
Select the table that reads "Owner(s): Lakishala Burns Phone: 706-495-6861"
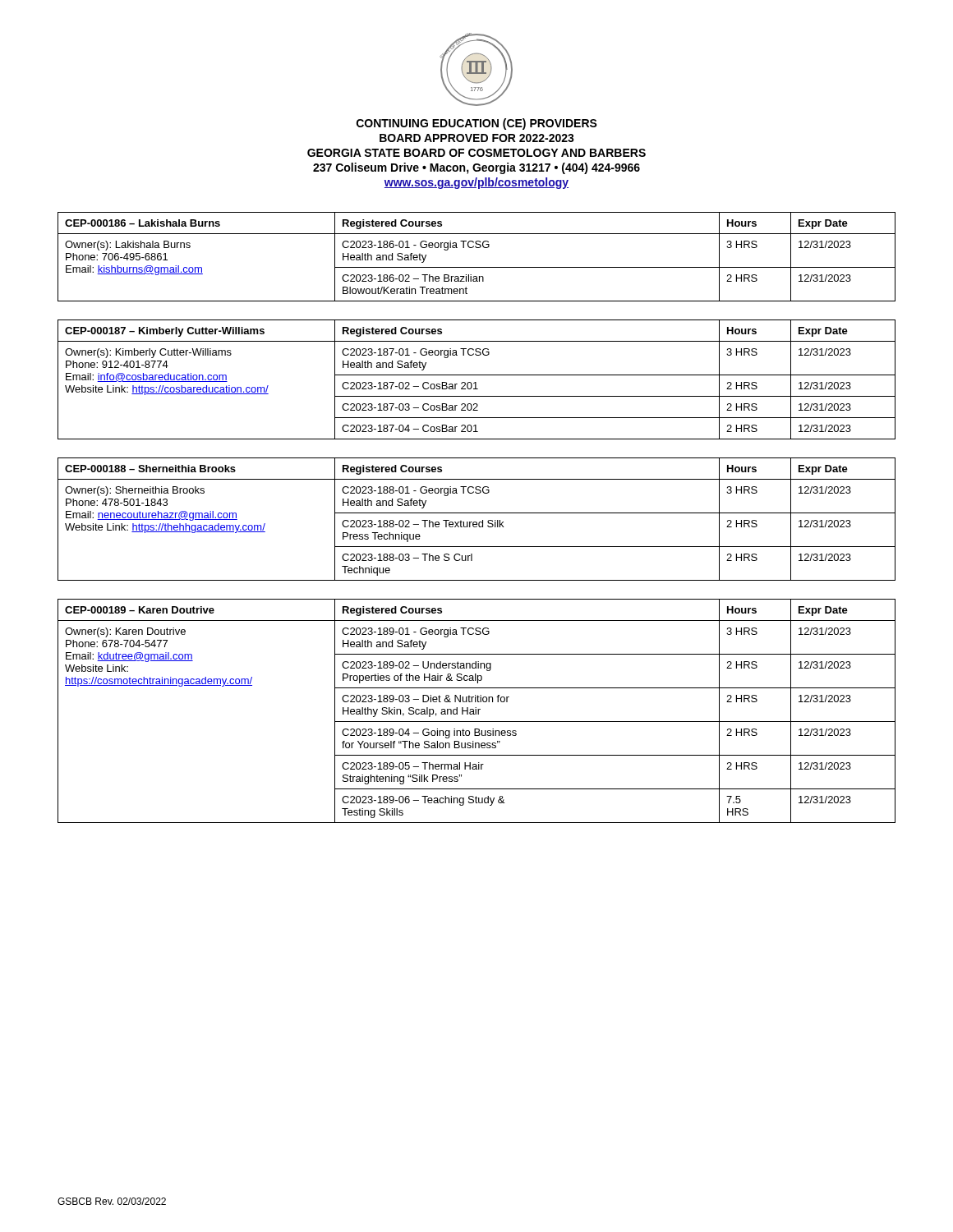(476, 257)
